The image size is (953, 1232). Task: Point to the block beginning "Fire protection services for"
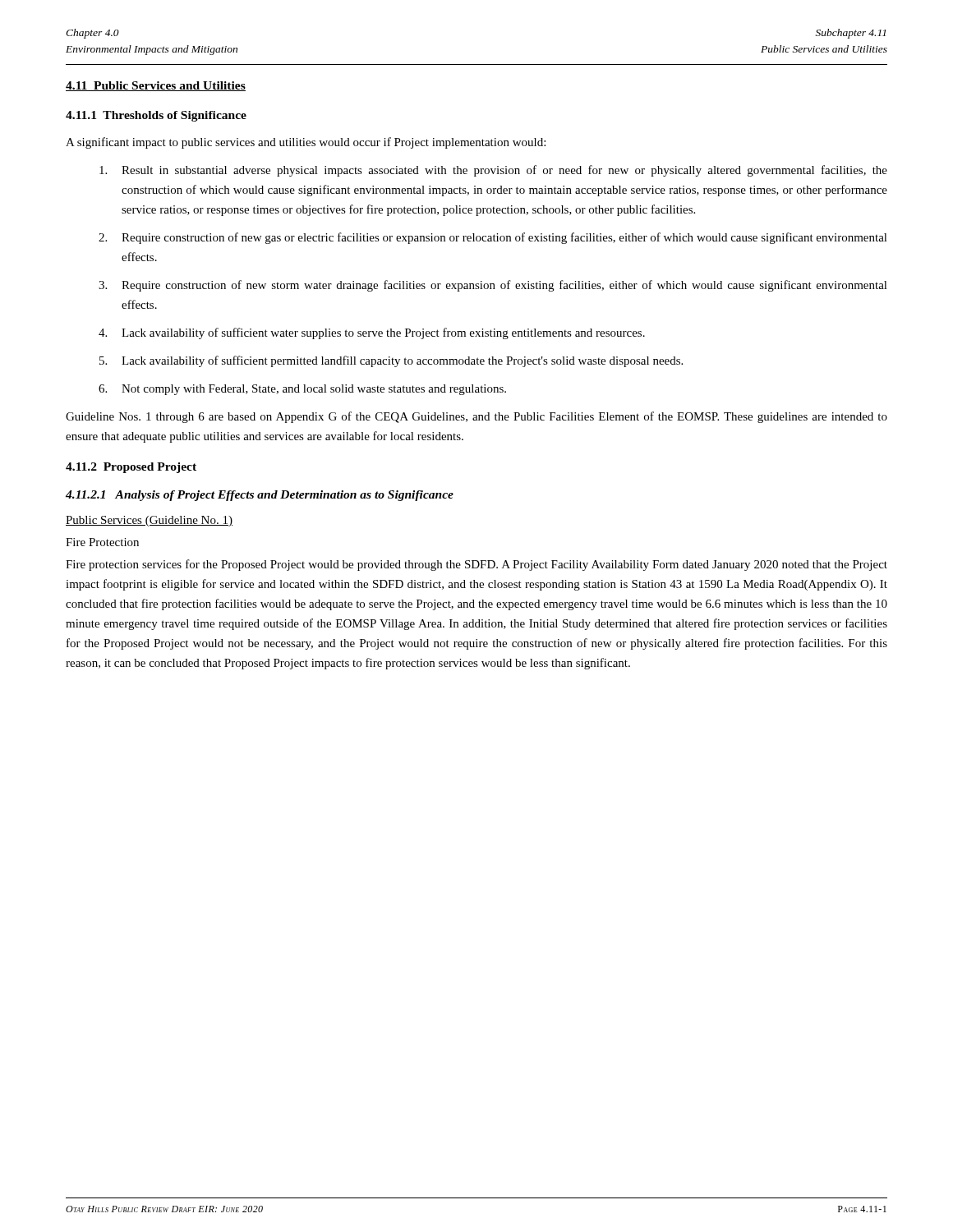coord(476,614)
